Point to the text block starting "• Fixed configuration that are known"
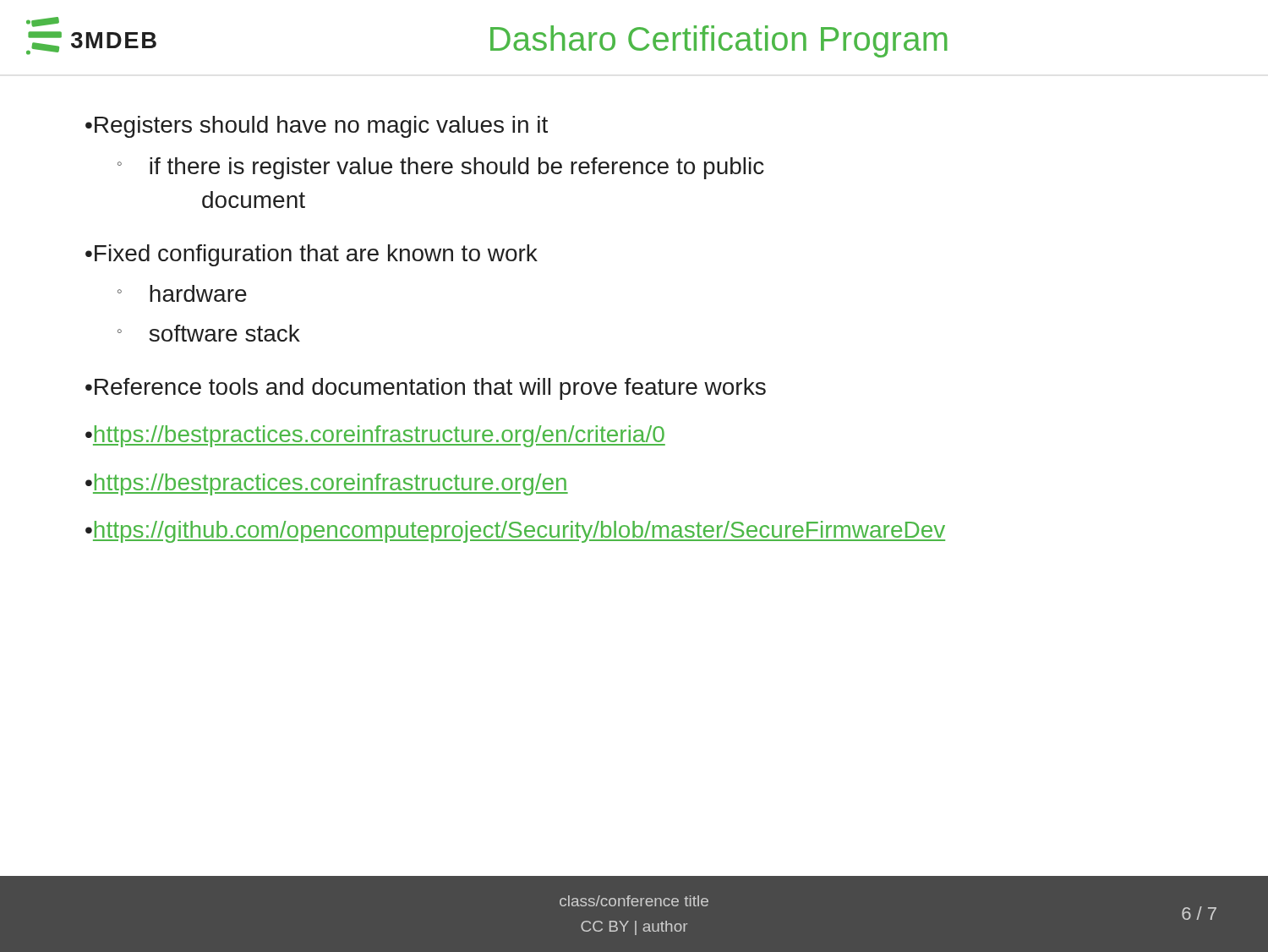 pyautogui.click(x=312, y=255)
